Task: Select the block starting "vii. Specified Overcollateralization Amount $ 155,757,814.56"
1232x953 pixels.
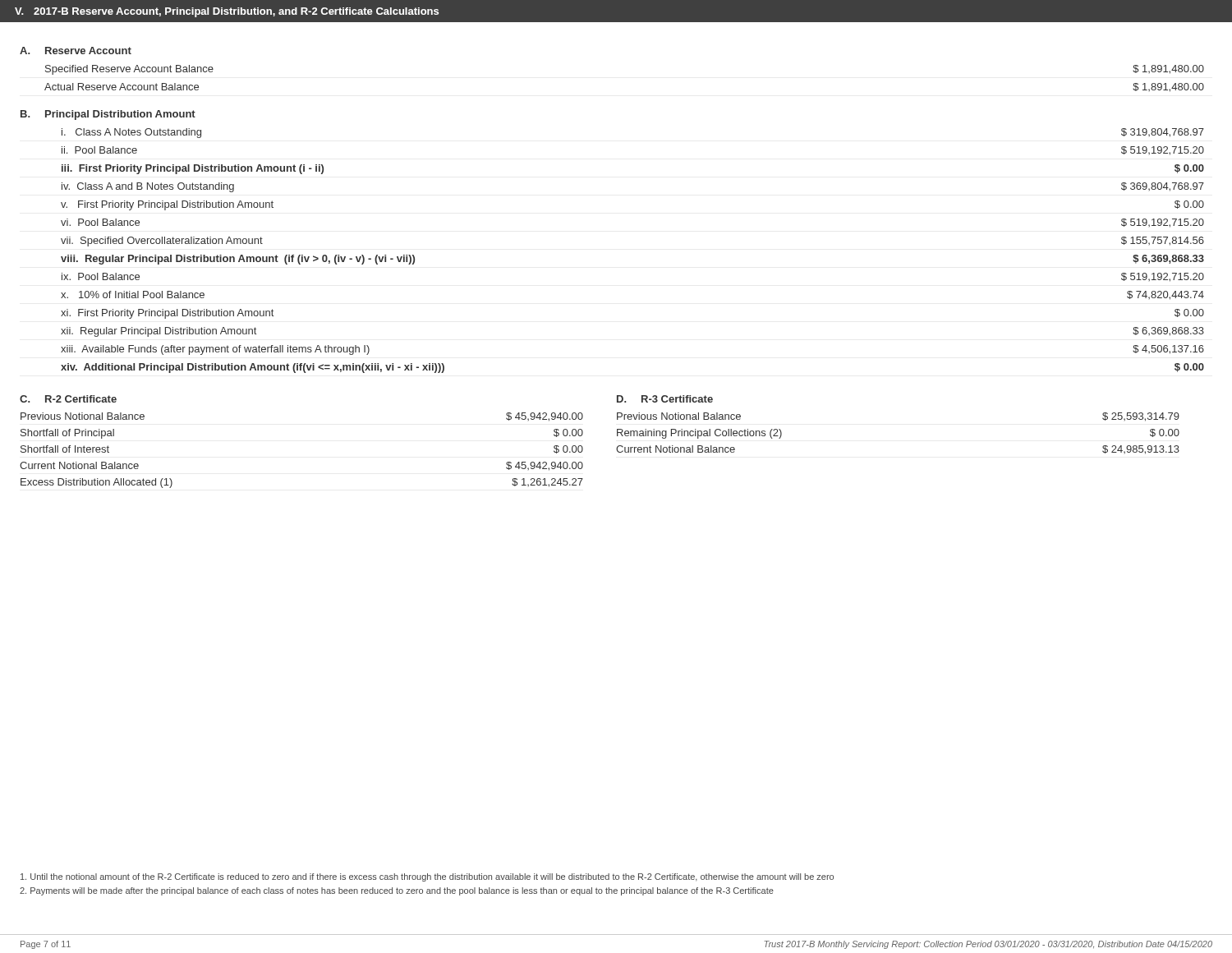Action: point(162,241)
